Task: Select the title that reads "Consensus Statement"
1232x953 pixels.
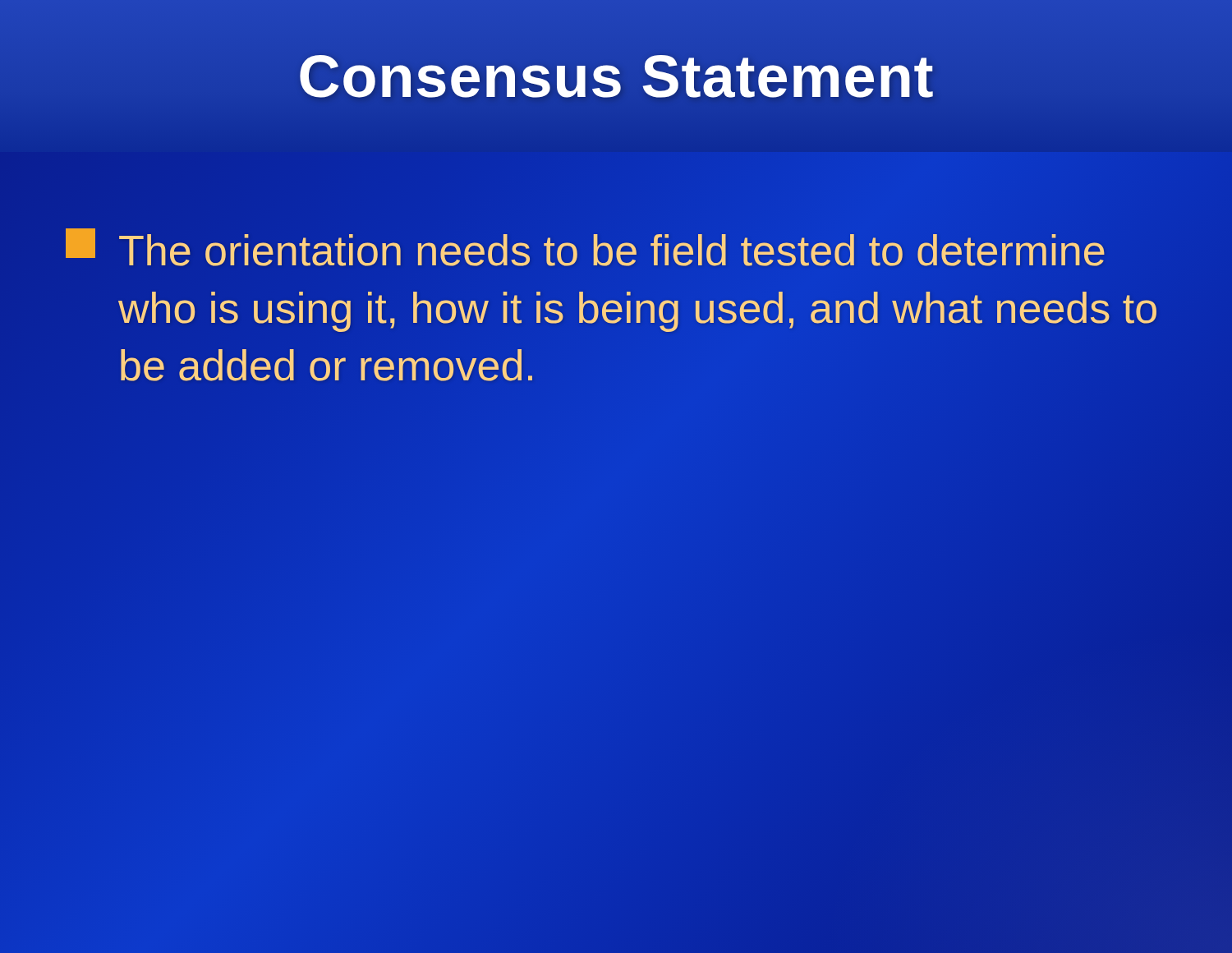Action: click(x=616, y=76)
